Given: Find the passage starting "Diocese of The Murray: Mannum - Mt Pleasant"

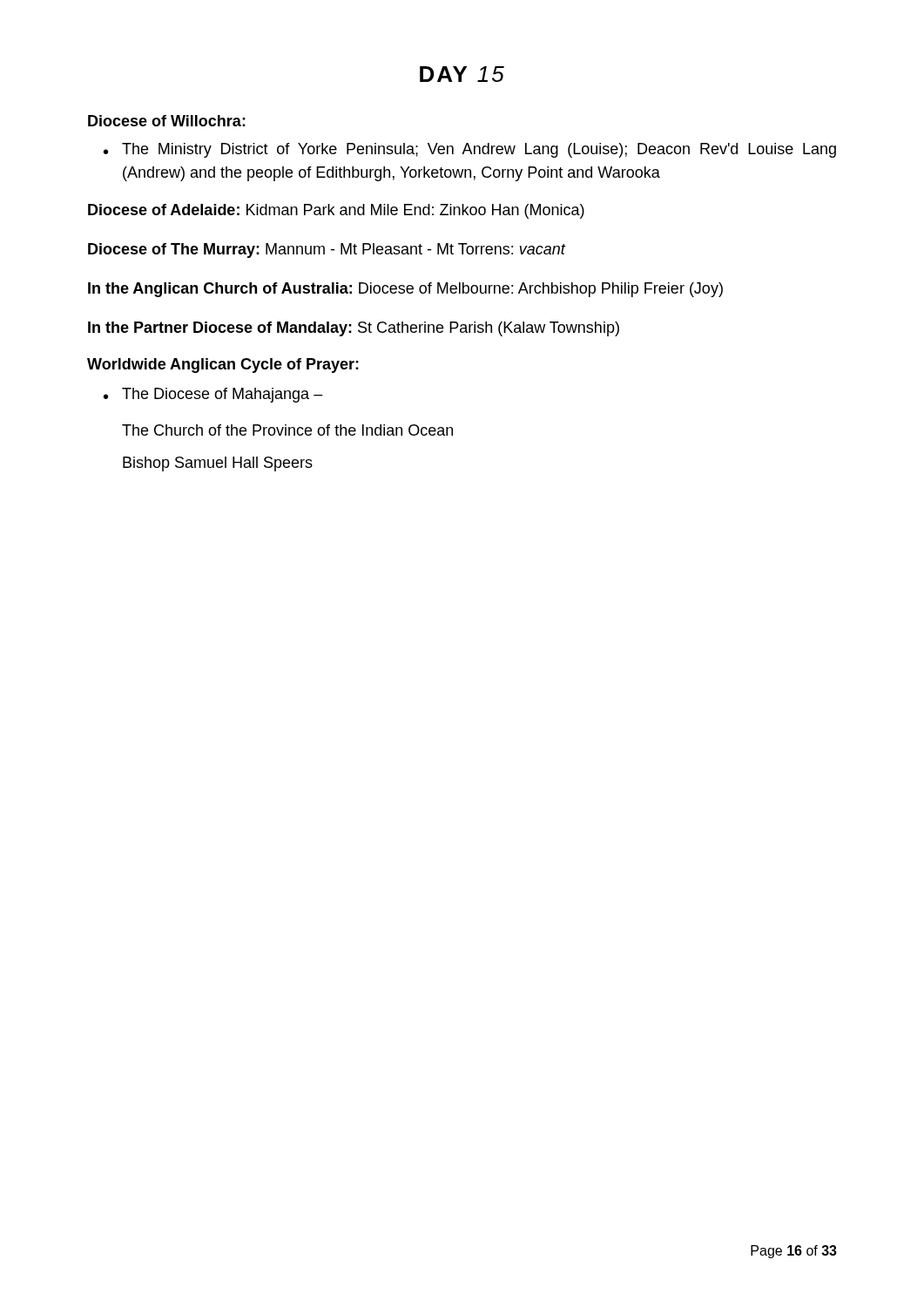Looking at the screenshot, I should [326, 249].
